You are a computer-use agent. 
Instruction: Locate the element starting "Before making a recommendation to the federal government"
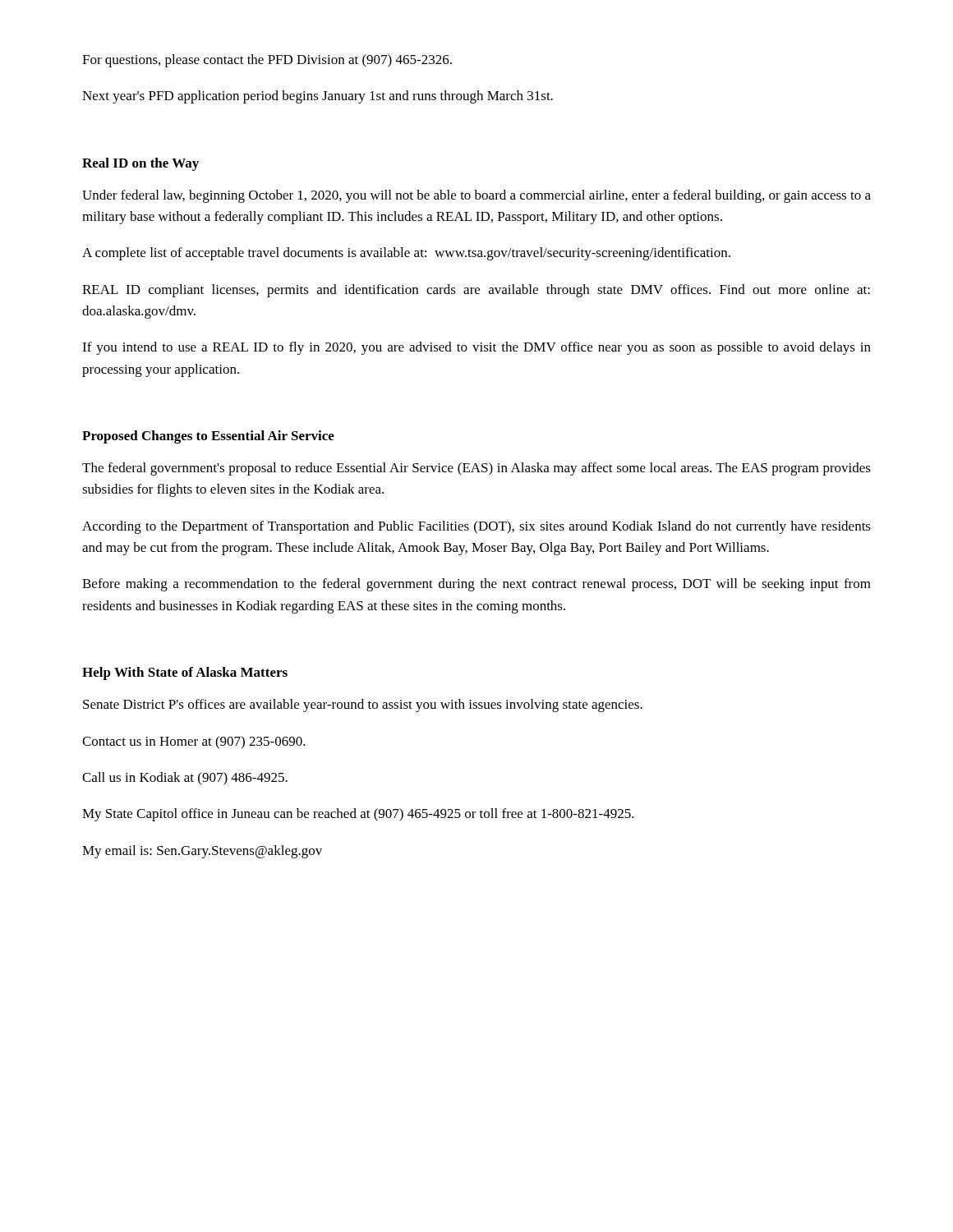pos(476,595)
